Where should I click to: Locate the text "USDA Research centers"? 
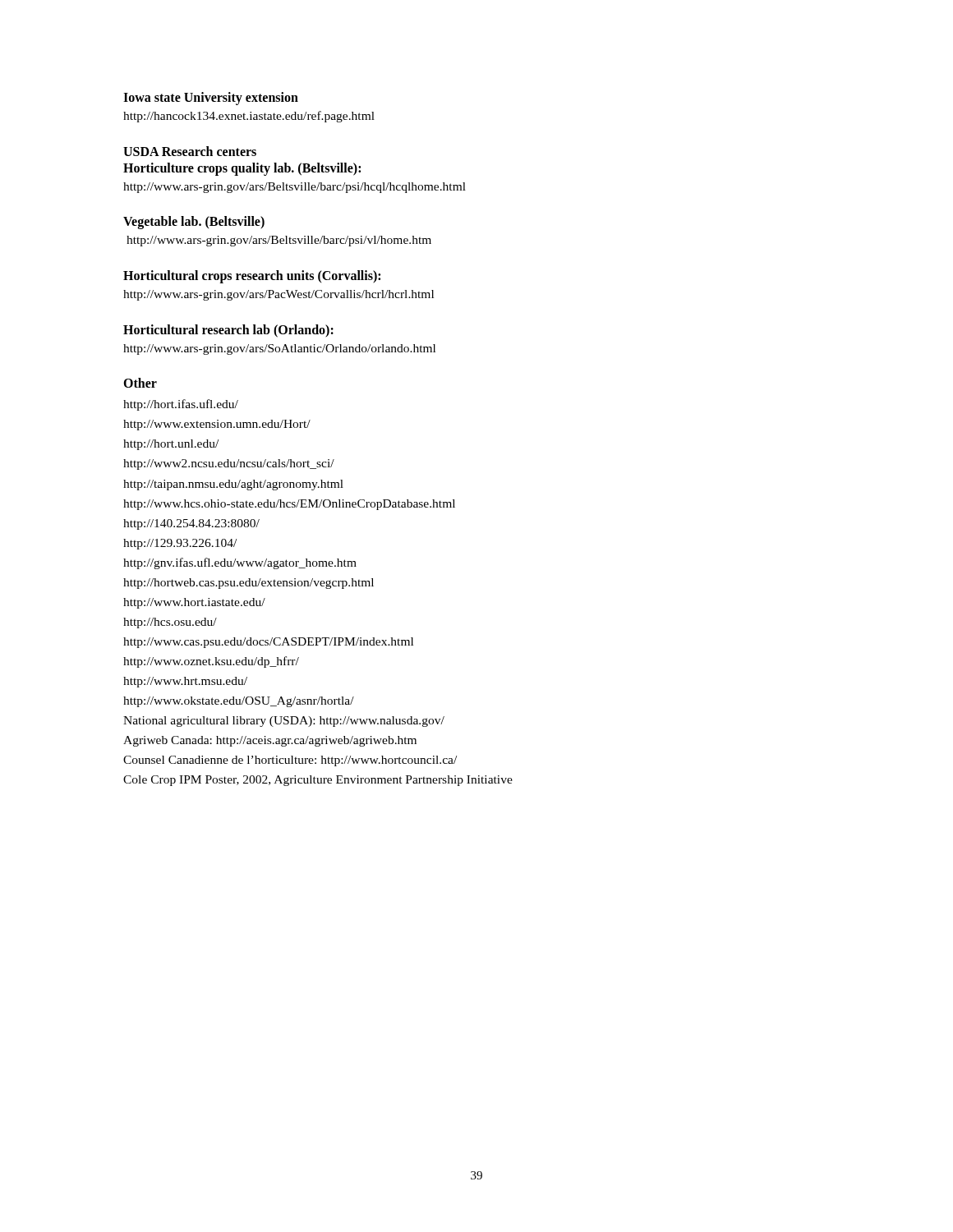click(x=190, y=151)
